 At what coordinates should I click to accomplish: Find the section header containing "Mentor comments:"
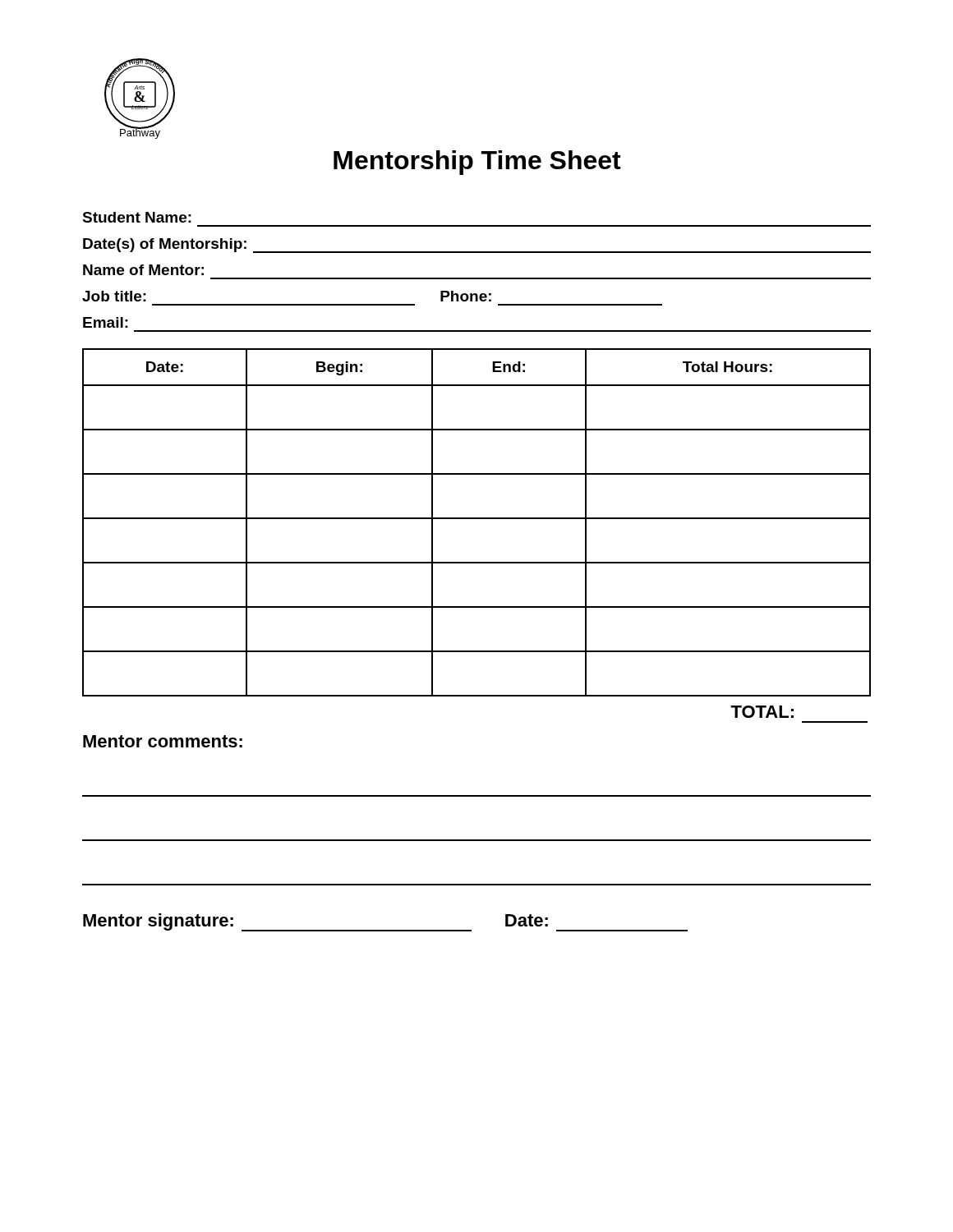163,741
